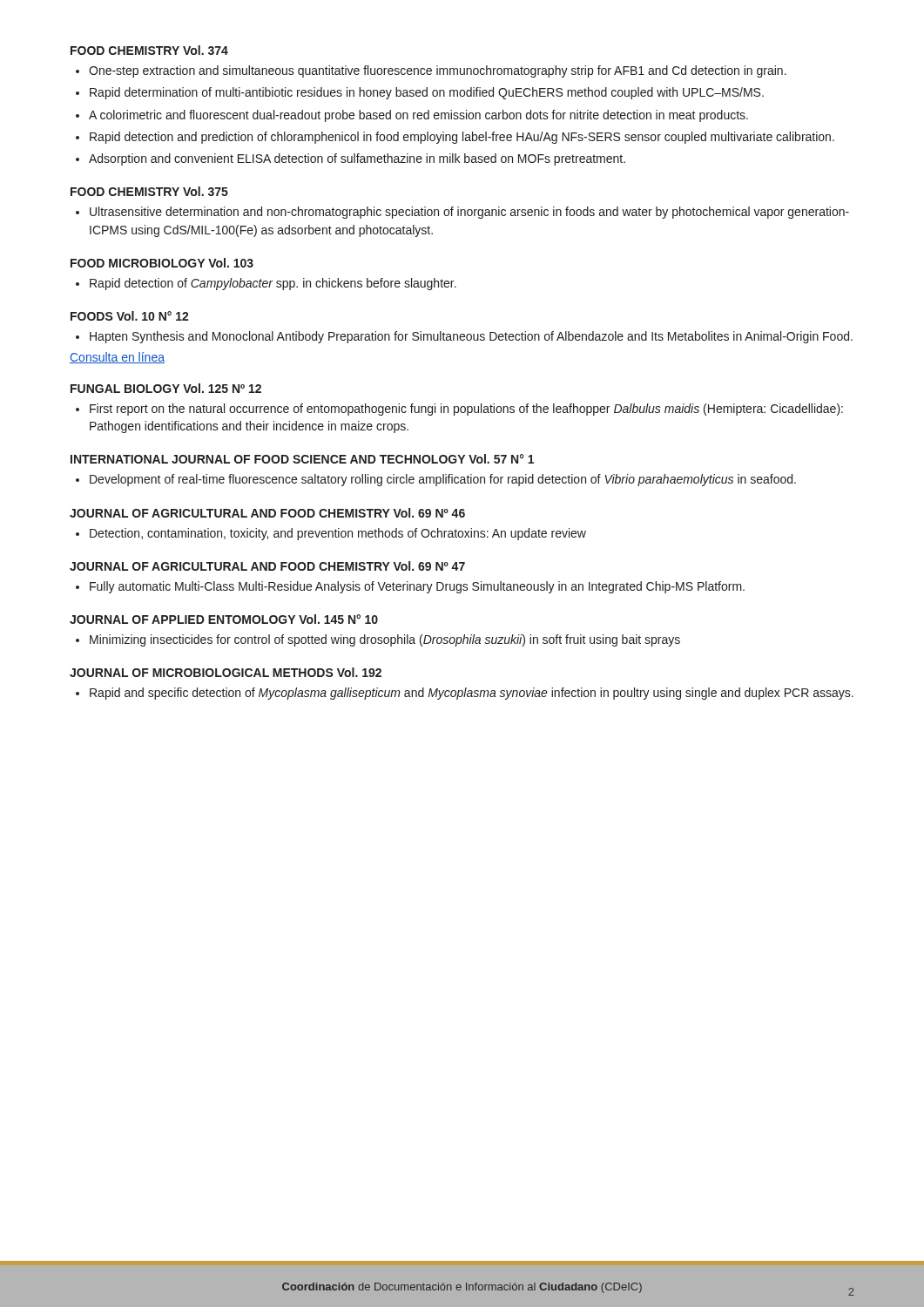Image resolution: width=924 pixels, height=1307 pixels.
Task: Find the region starting "Rapid detection and prediction of chloramphenicol in food"
Action: point(462,137)
